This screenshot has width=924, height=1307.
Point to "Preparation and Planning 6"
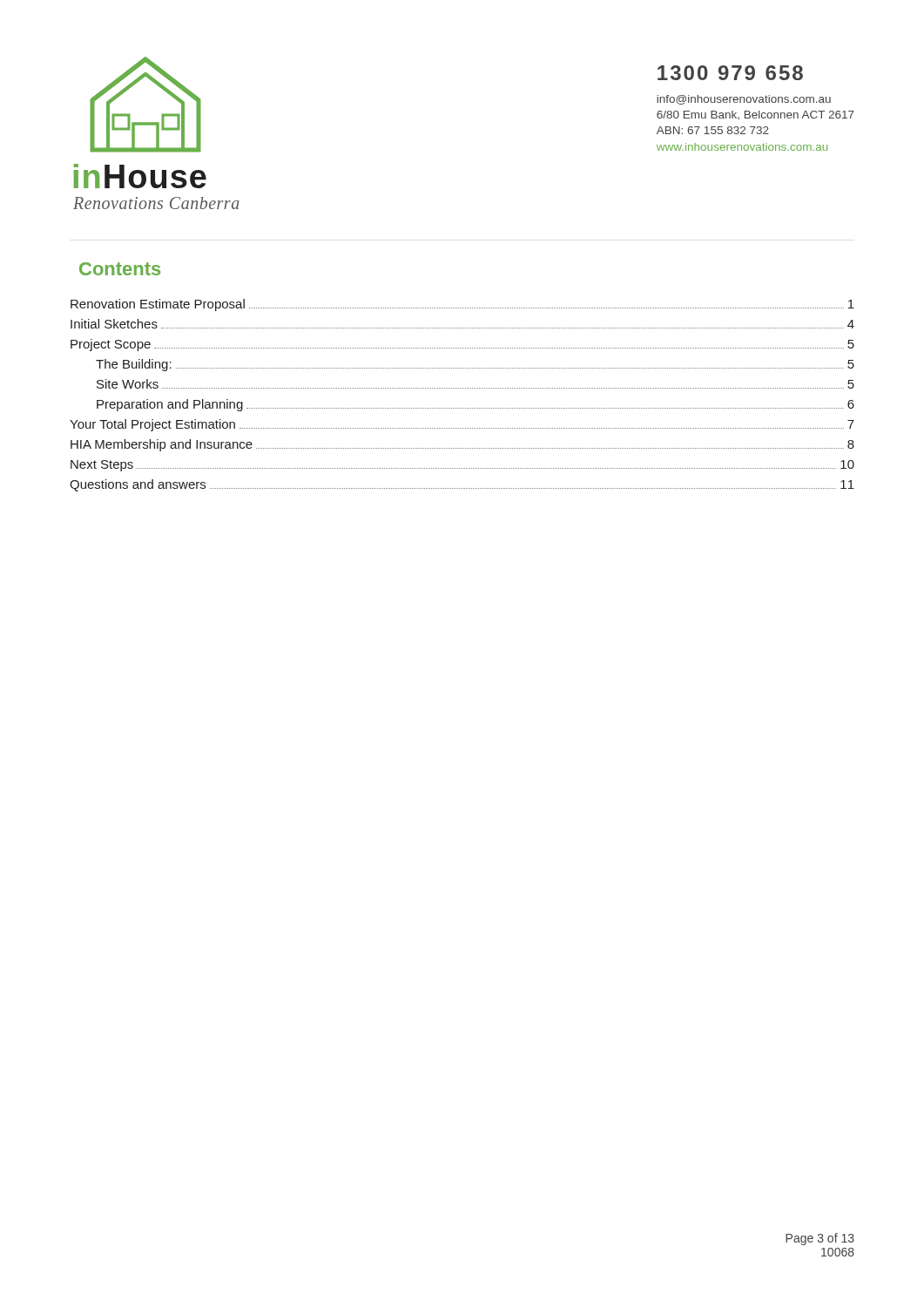pos(475,404)
